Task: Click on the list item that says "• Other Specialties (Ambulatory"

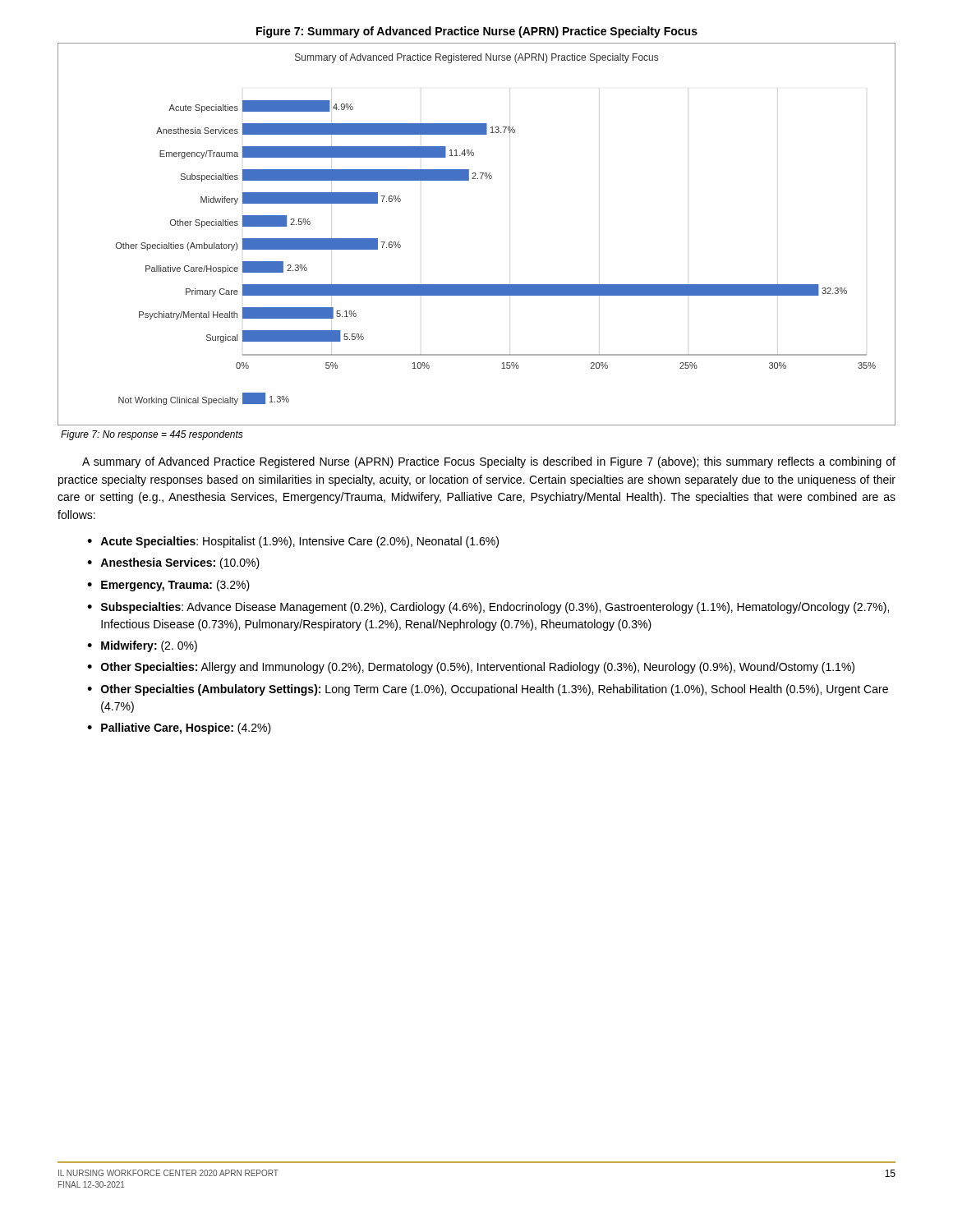Action: pos(491,698)
